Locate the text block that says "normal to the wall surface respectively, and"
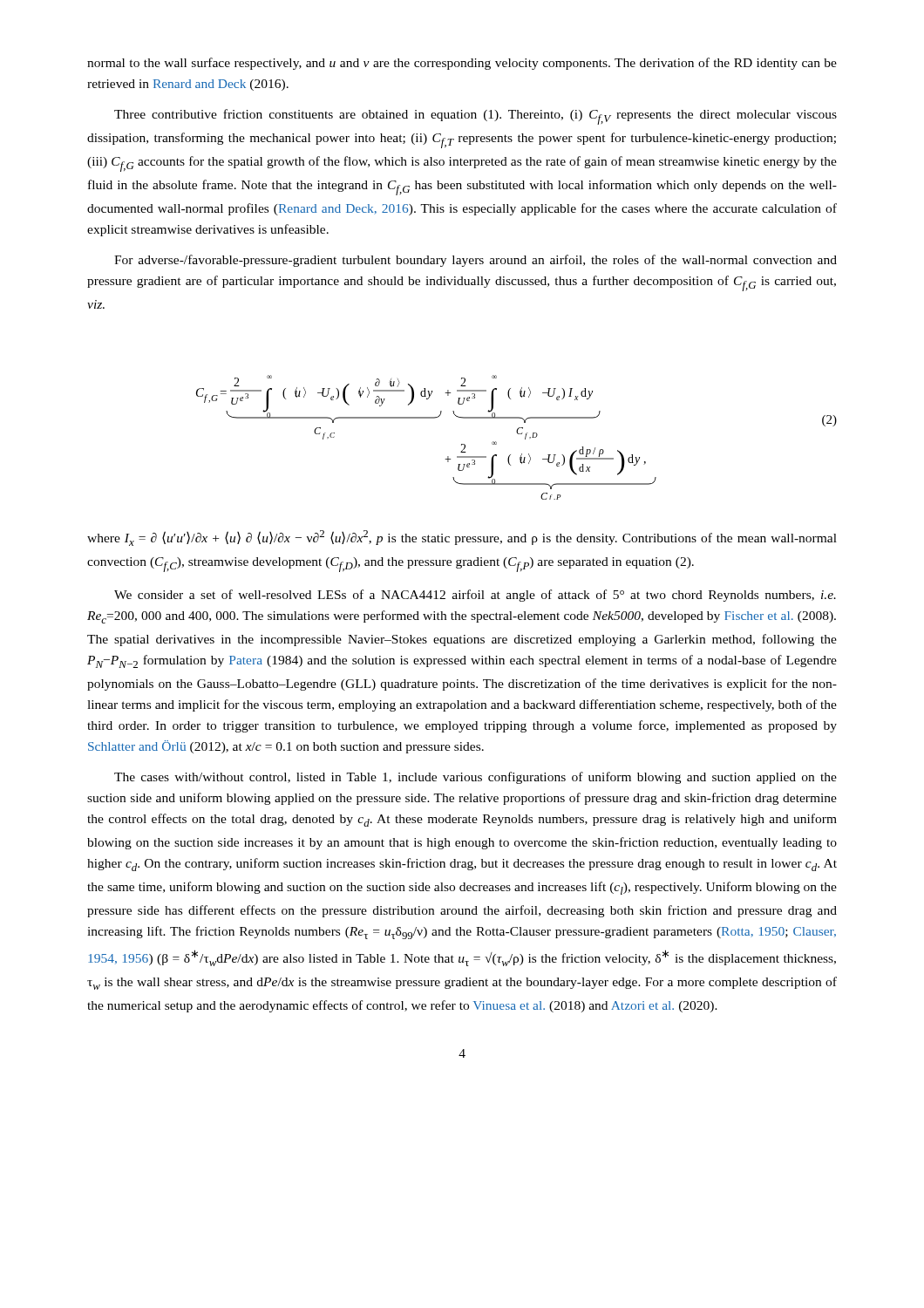The height and width of the screenshot is (1308, 924). point(462,73)
